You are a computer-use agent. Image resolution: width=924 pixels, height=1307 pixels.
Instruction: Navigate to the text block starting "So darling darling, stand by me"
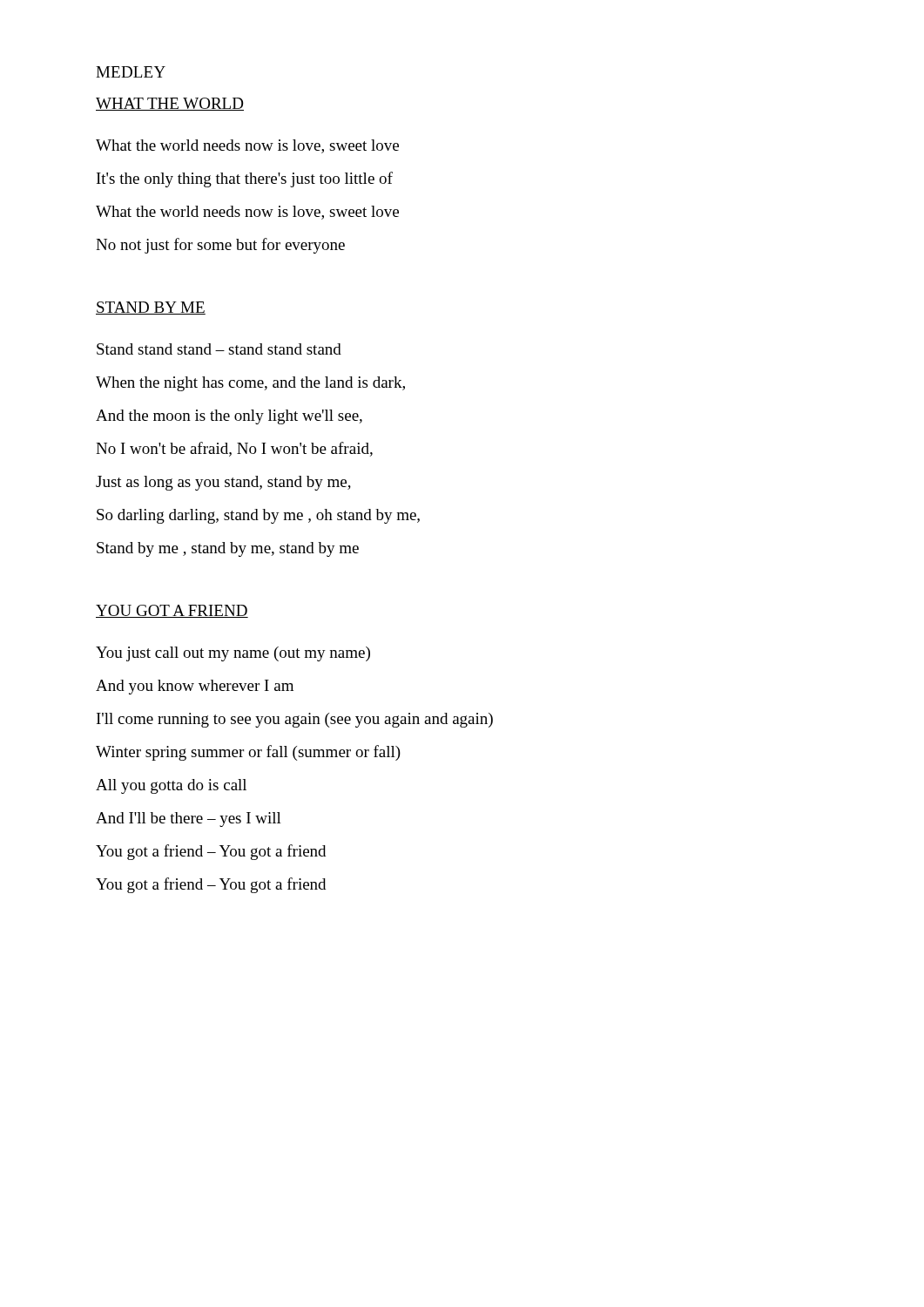[x=258, y=515]
